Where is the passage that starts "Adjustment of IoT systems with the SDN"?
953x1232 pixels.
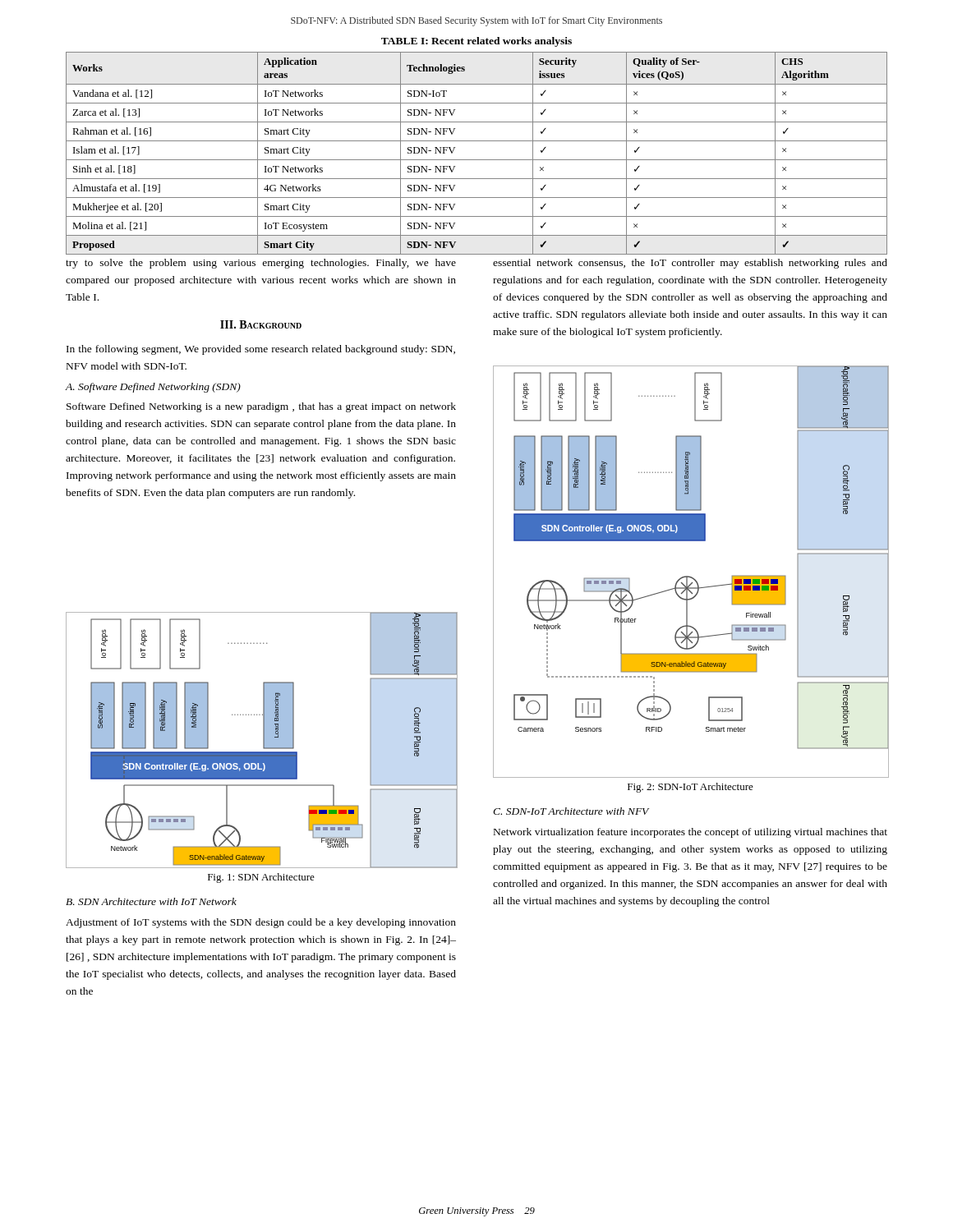pos(261,956)
